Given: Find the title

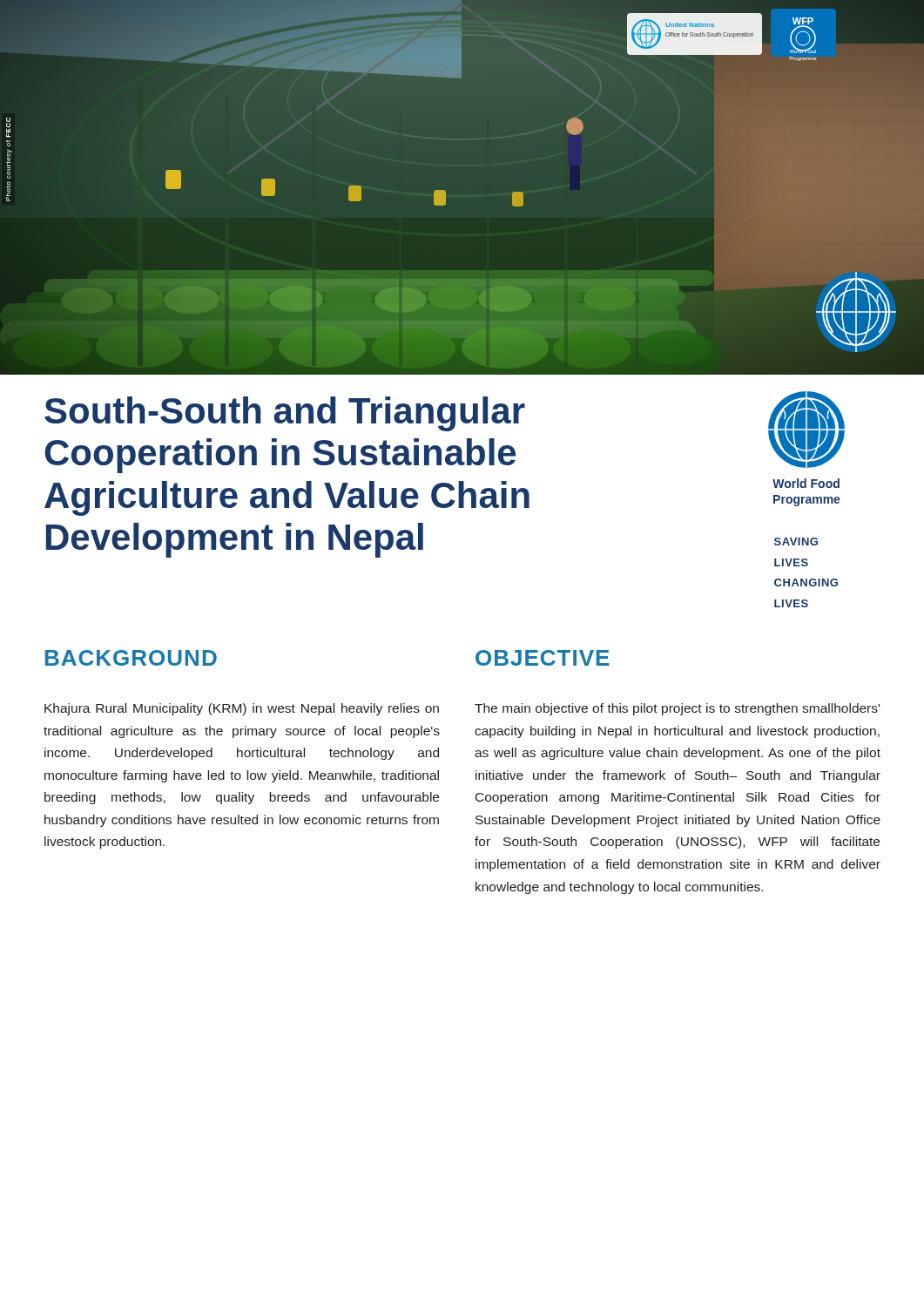Looking at the screenshot, I should click(322, 475).
